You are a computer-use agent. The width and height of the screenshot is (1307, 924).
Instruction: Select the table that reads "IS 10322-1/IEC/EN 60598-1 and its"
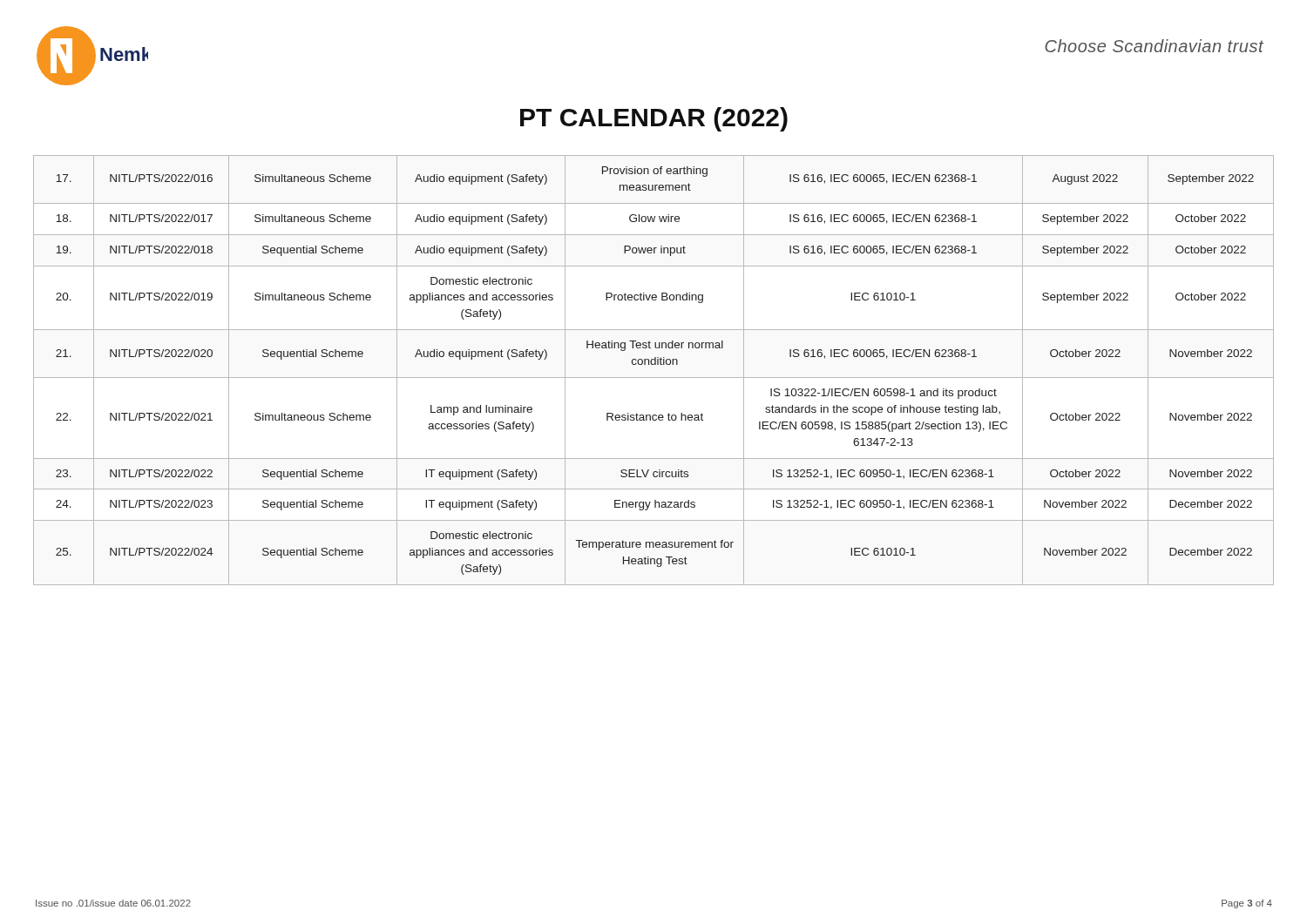click(654, 370)
